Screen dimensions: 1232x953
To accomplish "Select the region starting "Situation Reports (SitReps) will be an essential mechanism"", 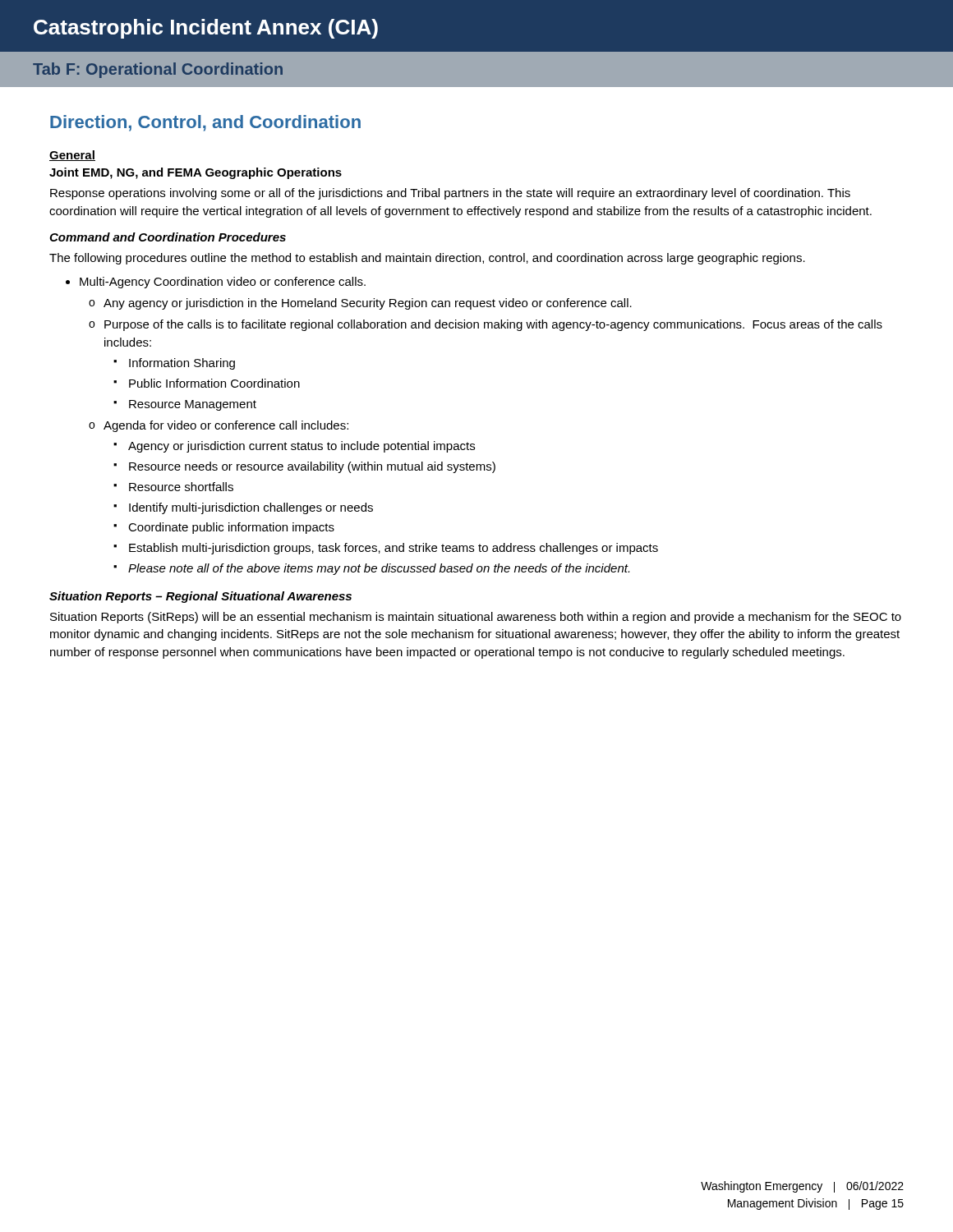I will [475, 634].
